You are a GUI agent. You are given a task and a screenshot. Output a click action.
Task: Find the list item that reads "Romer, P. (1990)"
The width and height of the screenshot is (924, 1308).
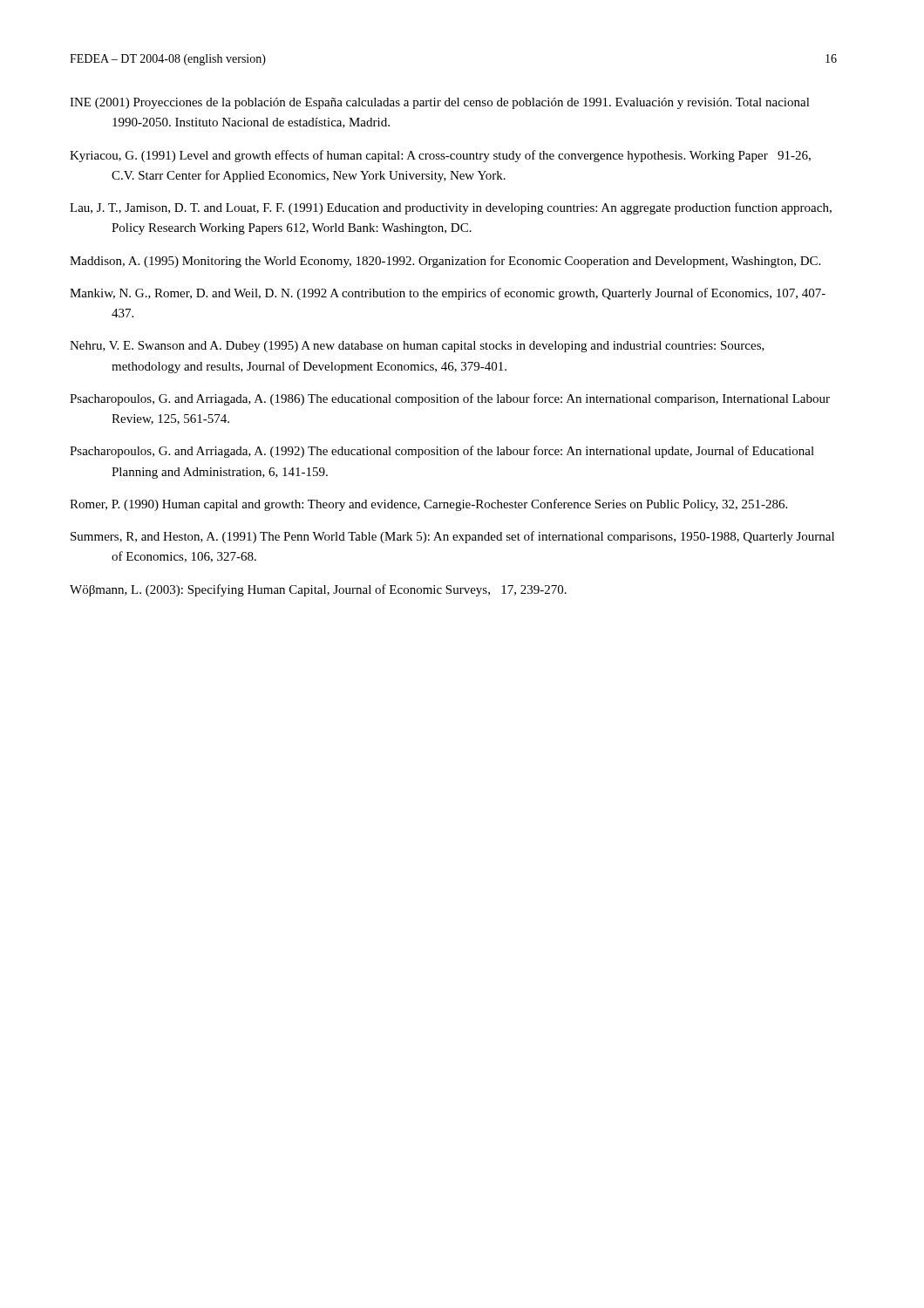(x=429, y=504)
